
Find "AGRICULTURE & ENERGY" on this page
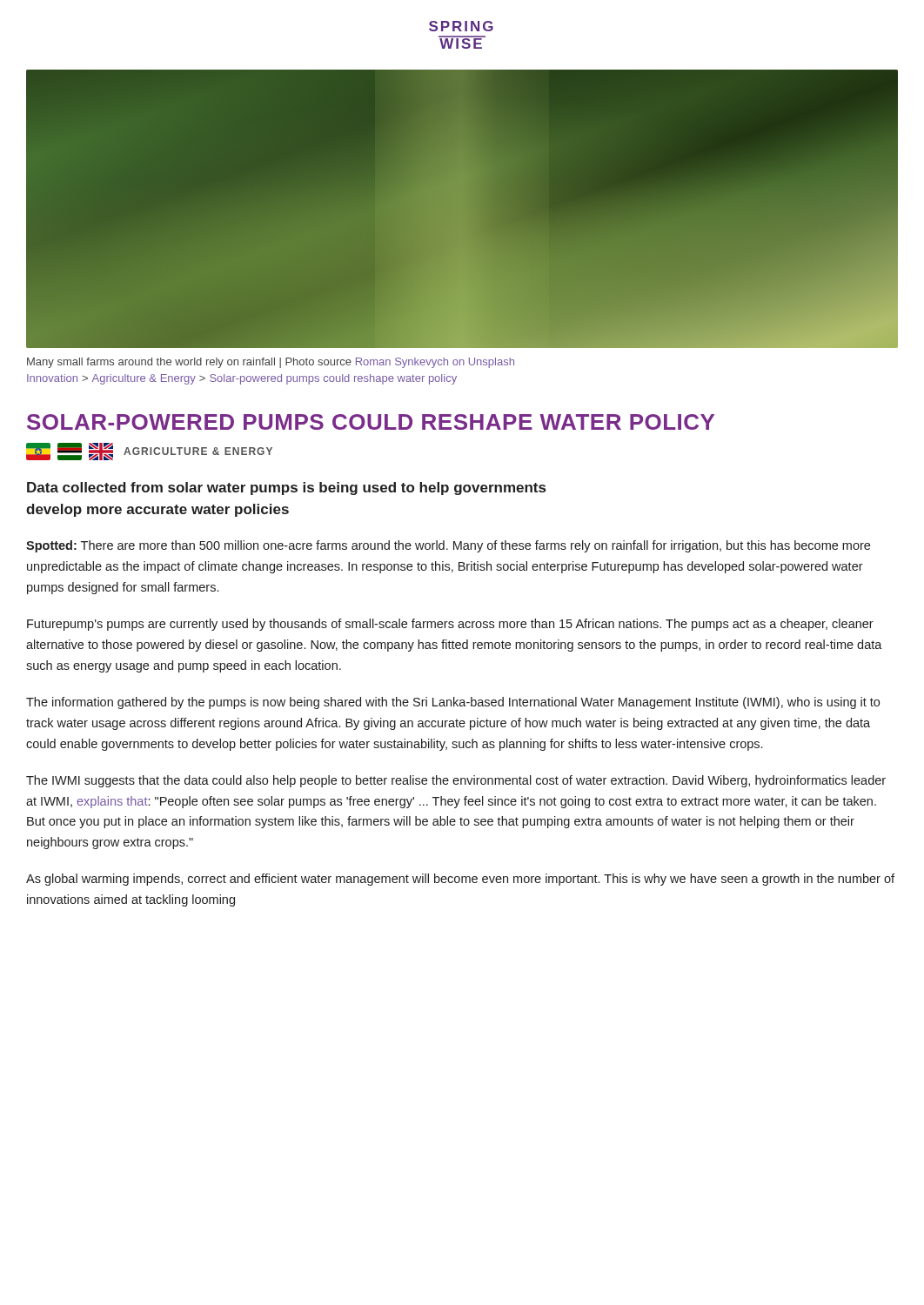pos(150,452)
